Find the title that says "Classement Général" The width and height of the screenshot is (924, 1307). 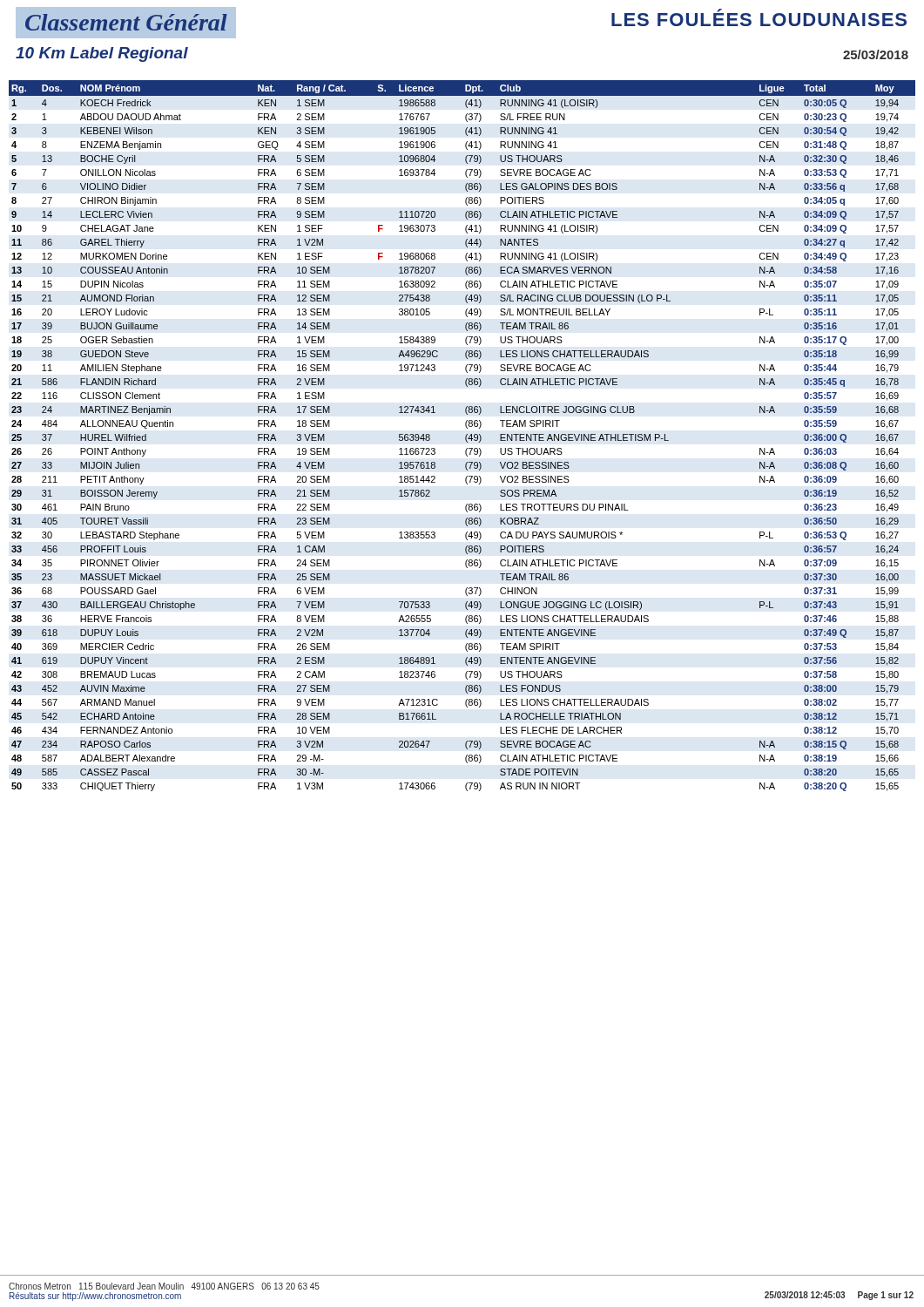tap(126, 22)
